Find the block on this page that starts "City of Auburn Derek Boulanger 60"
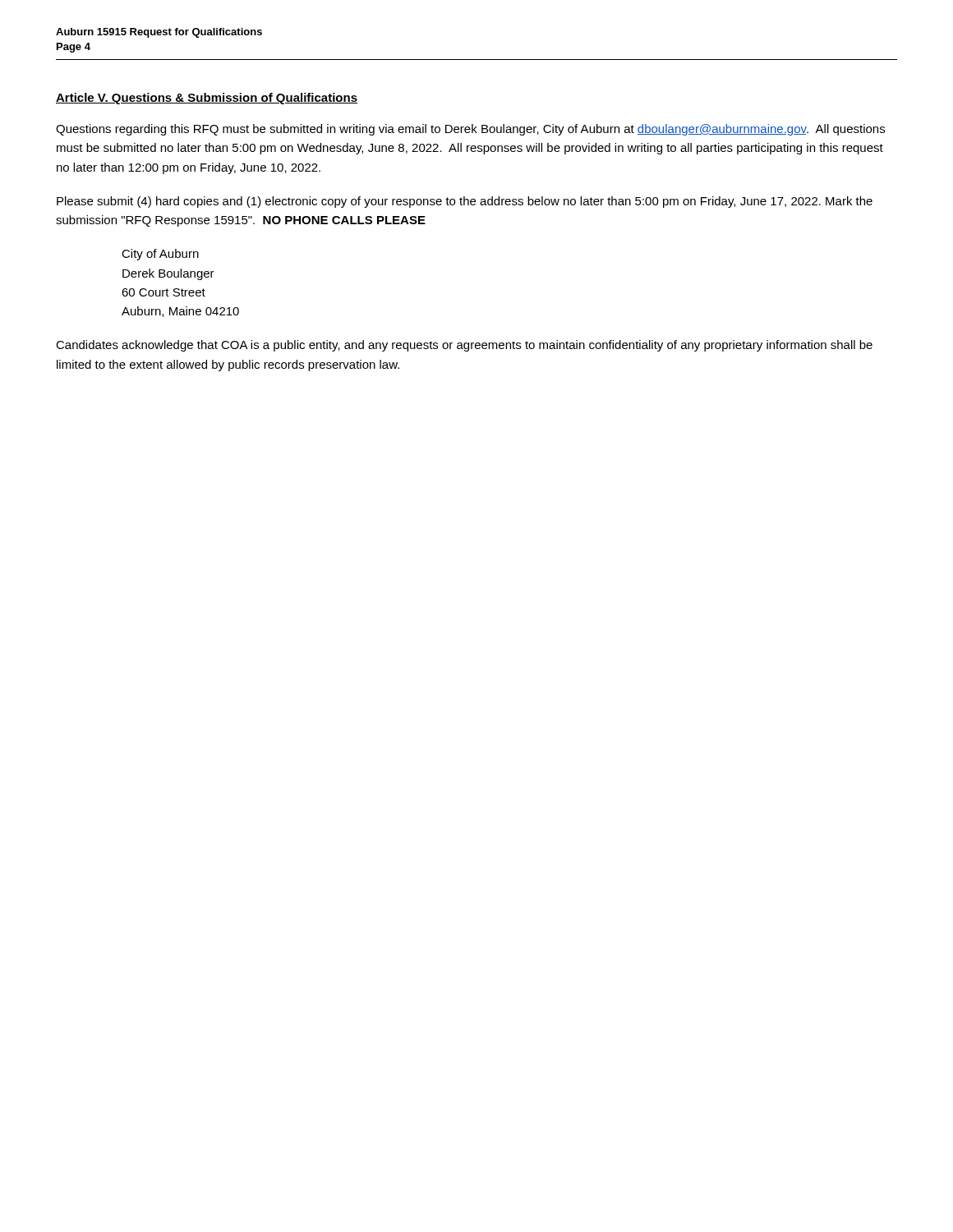This screenshot has height=1232, width=953. [180, 282]
